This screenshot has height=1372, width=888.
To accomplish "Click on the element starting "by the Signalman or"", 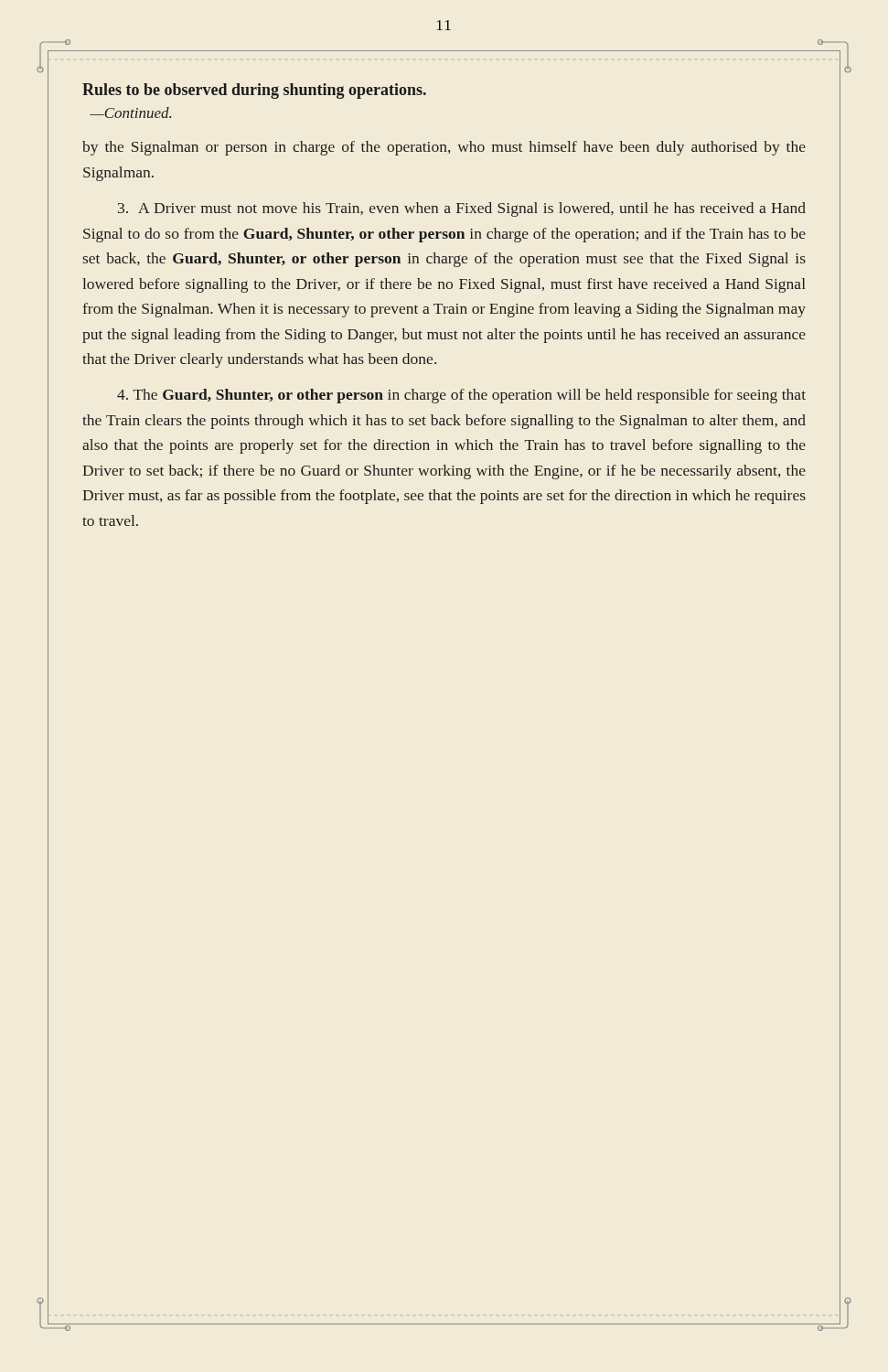I will point(444,159).
